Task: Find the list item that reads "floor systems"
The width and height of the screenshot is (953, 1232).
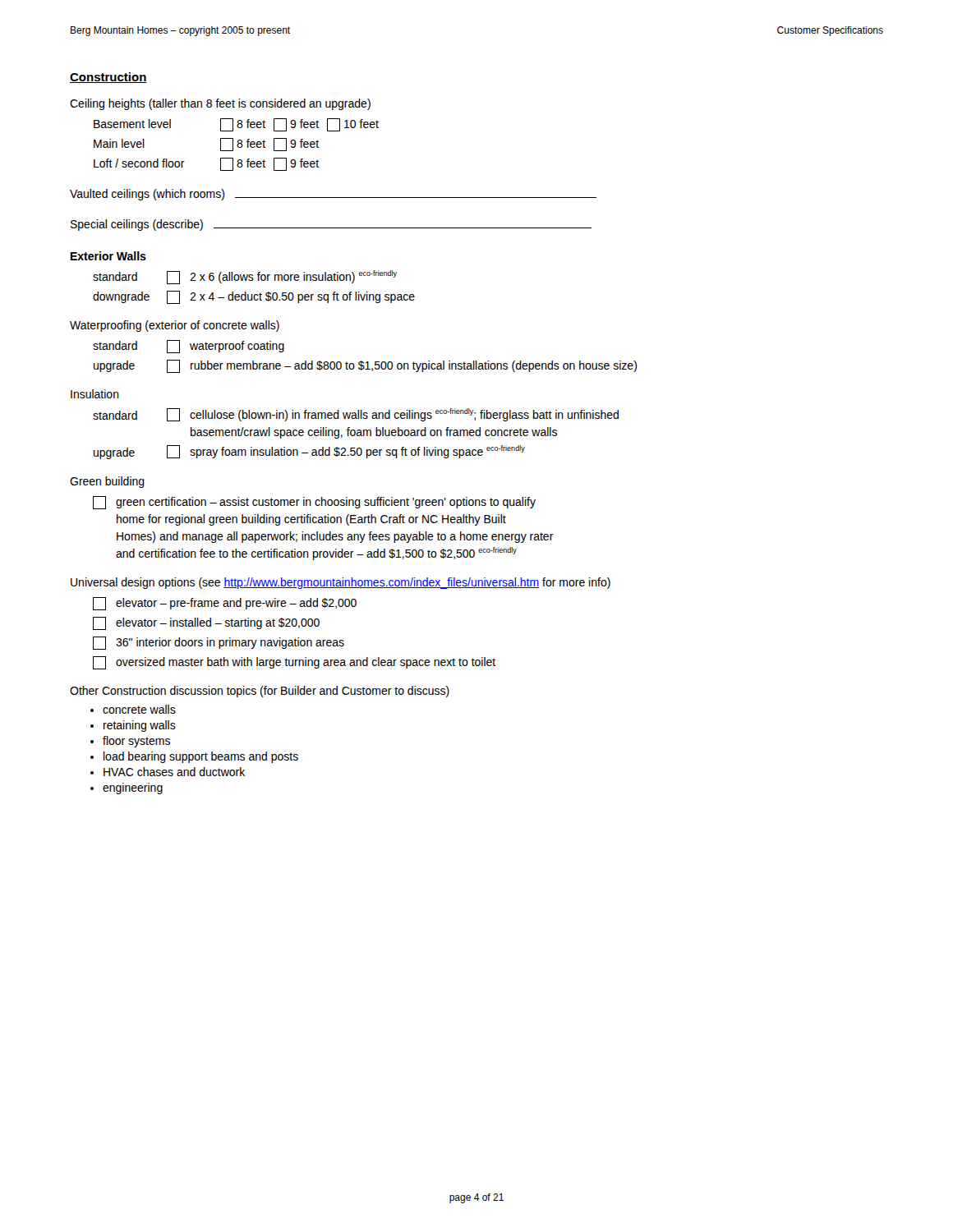Action: point(137,741)
